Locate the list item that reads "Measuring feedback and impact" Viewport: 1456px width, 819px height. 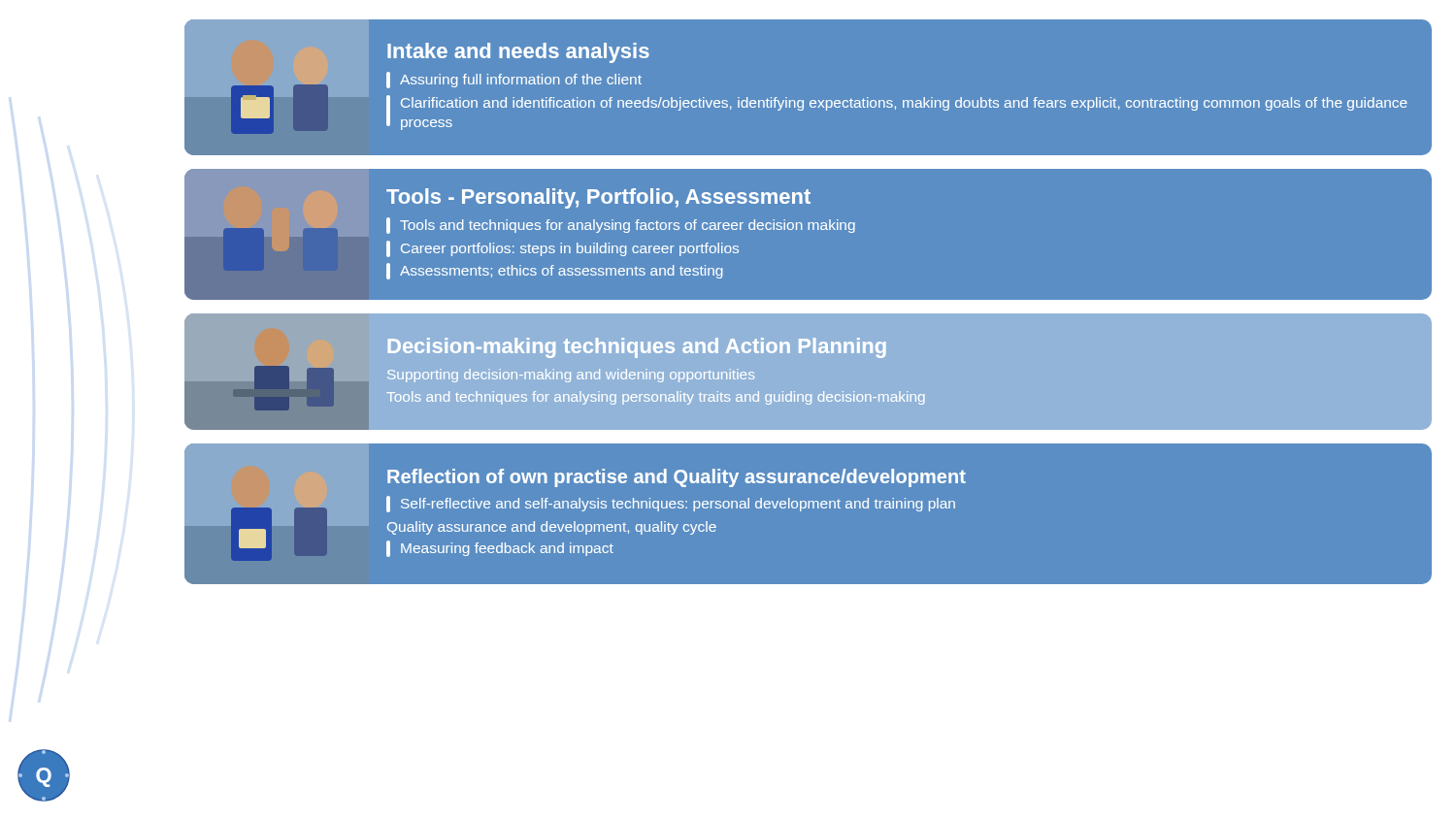(x=500, y=549)
